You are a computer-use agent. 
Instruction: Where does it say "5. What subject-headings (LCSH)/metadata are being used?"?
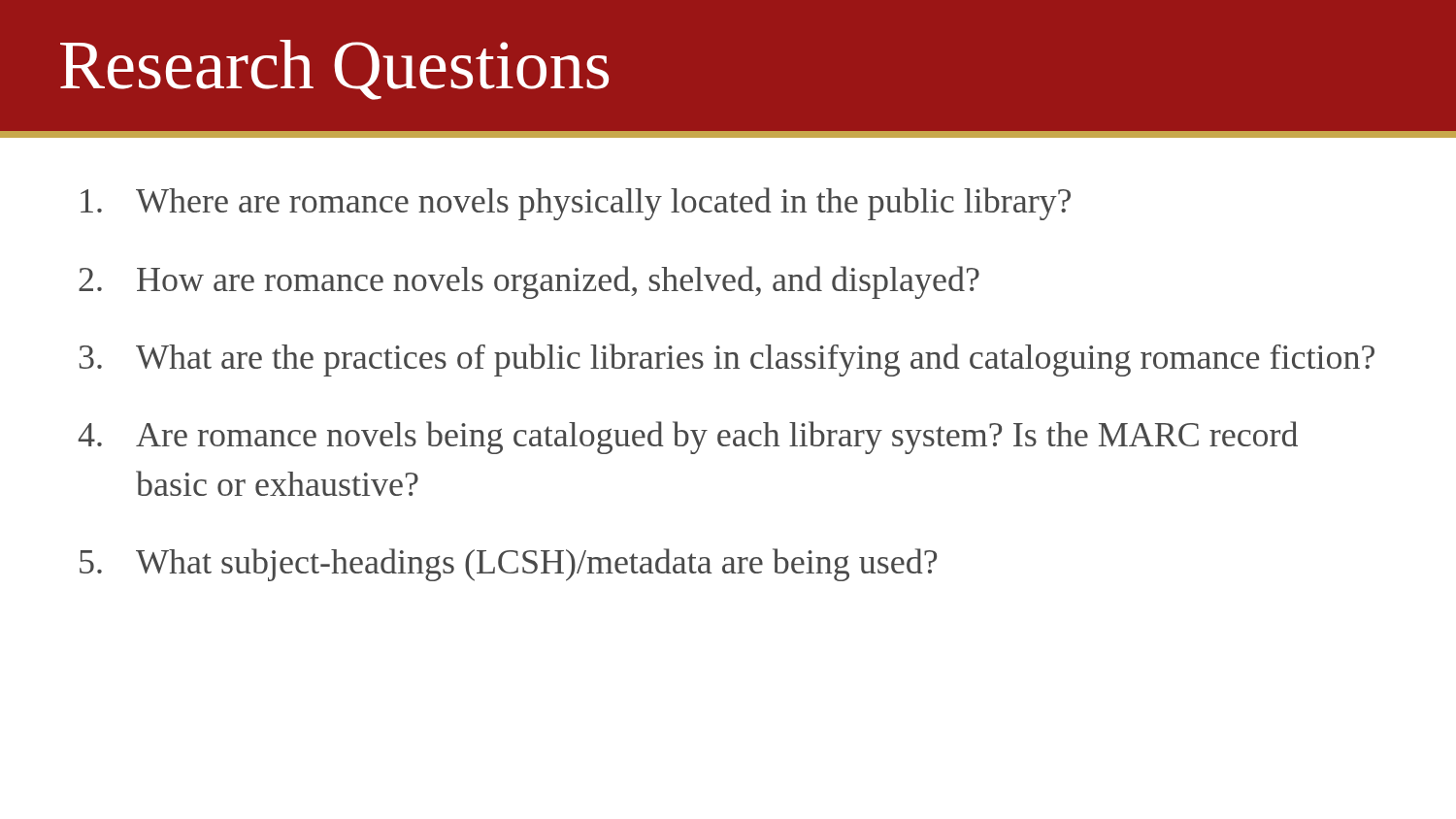(x=728, y=562)
